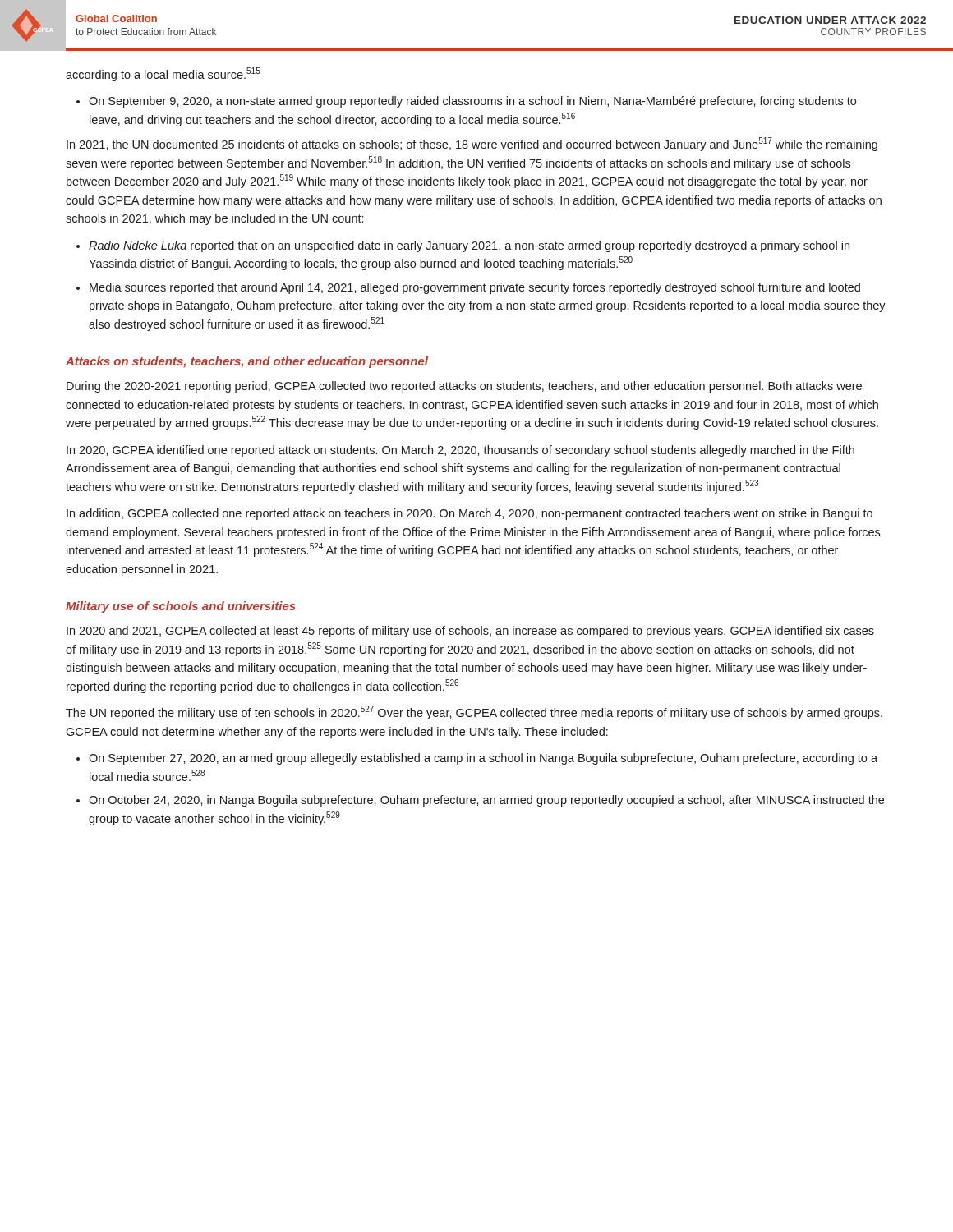Click on the passage starting "In 2020, GCPEA identified one"
Viewport: 953px width, 1232px height.
[460, 468]
